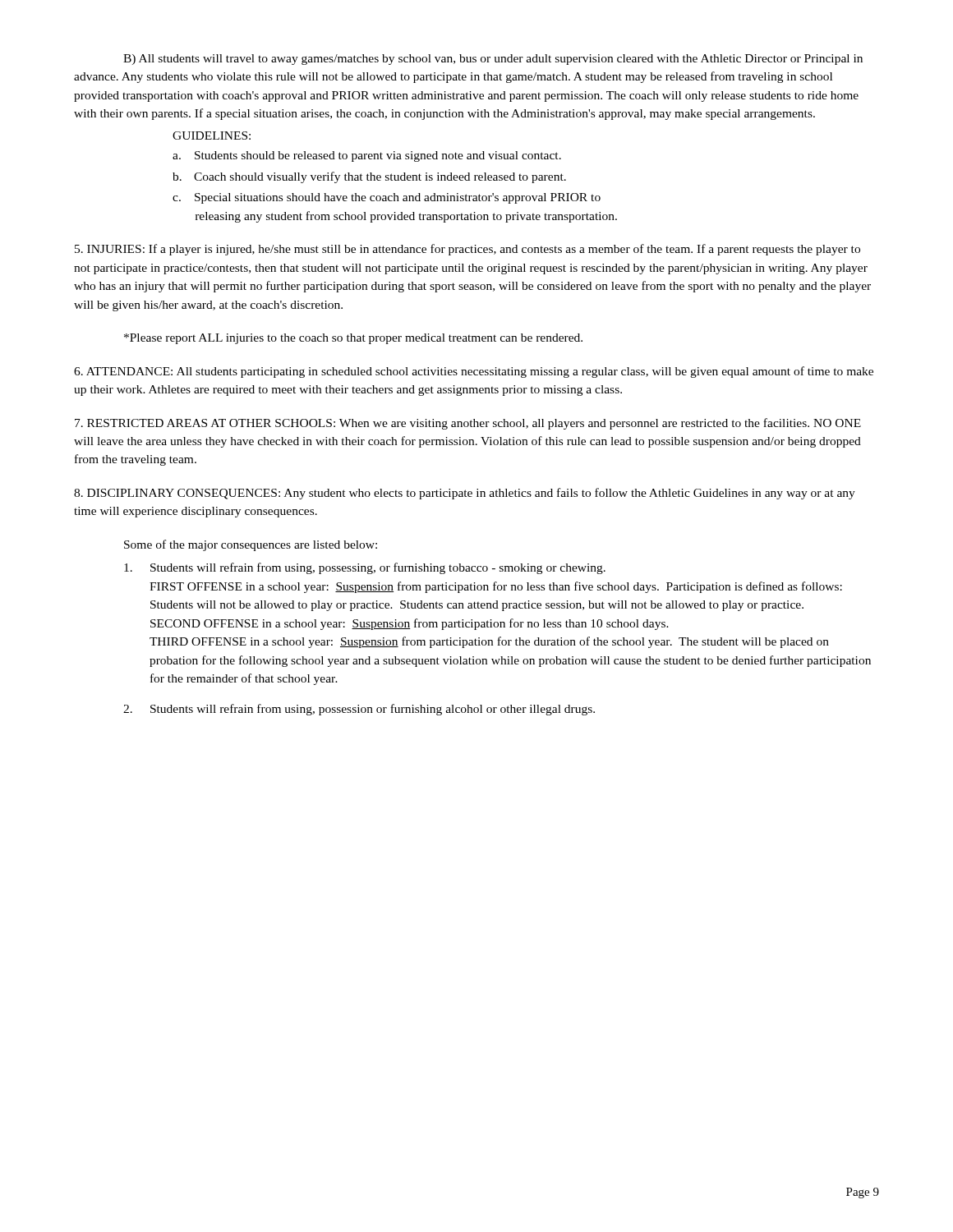Screen dimensions: 1232x953
Task: Where is the passage that starts "B) All students will travel"?
Action: [x=493, y=60]
